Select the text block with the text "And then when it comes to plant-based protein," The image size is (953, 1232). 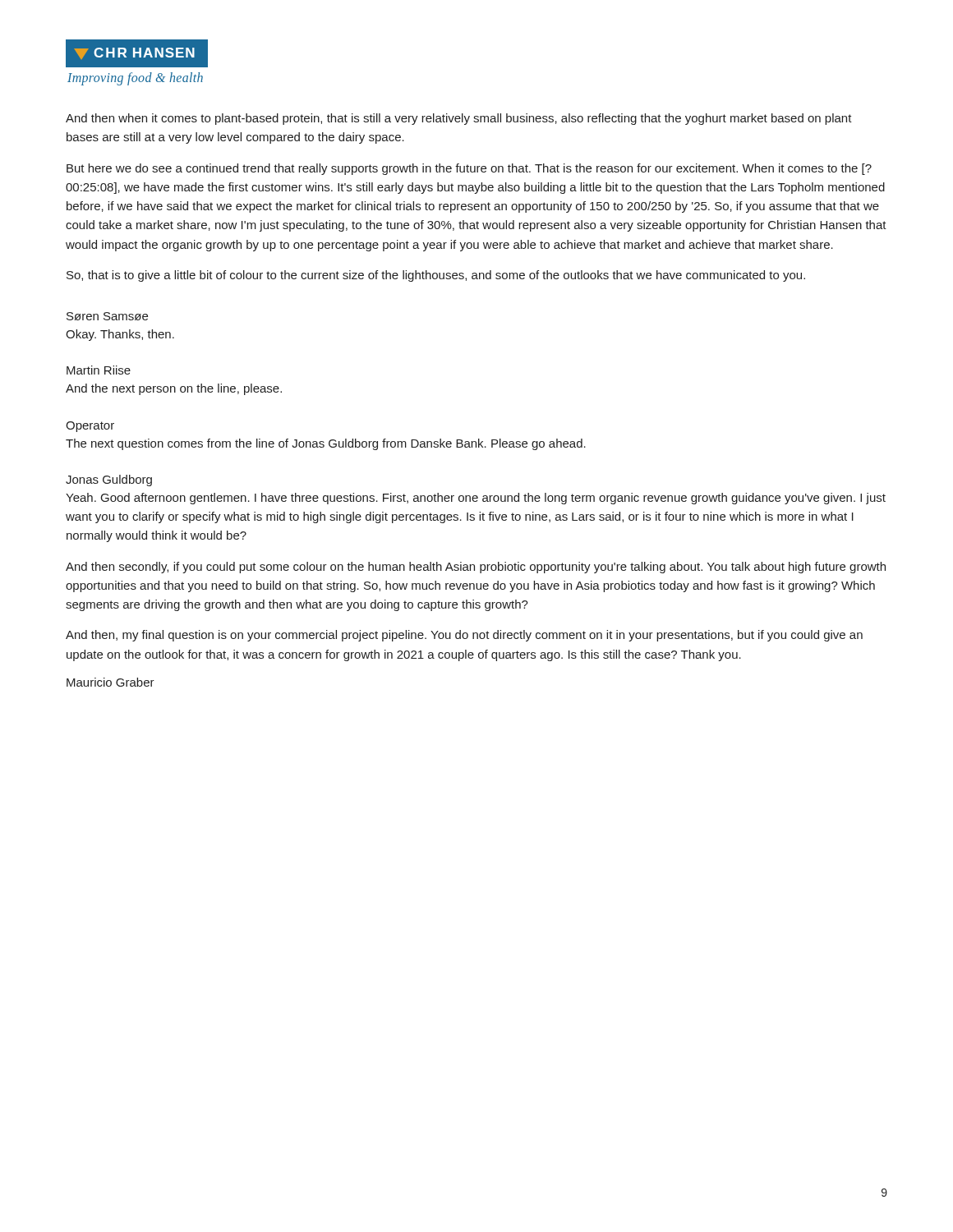(x=459, y=127)
